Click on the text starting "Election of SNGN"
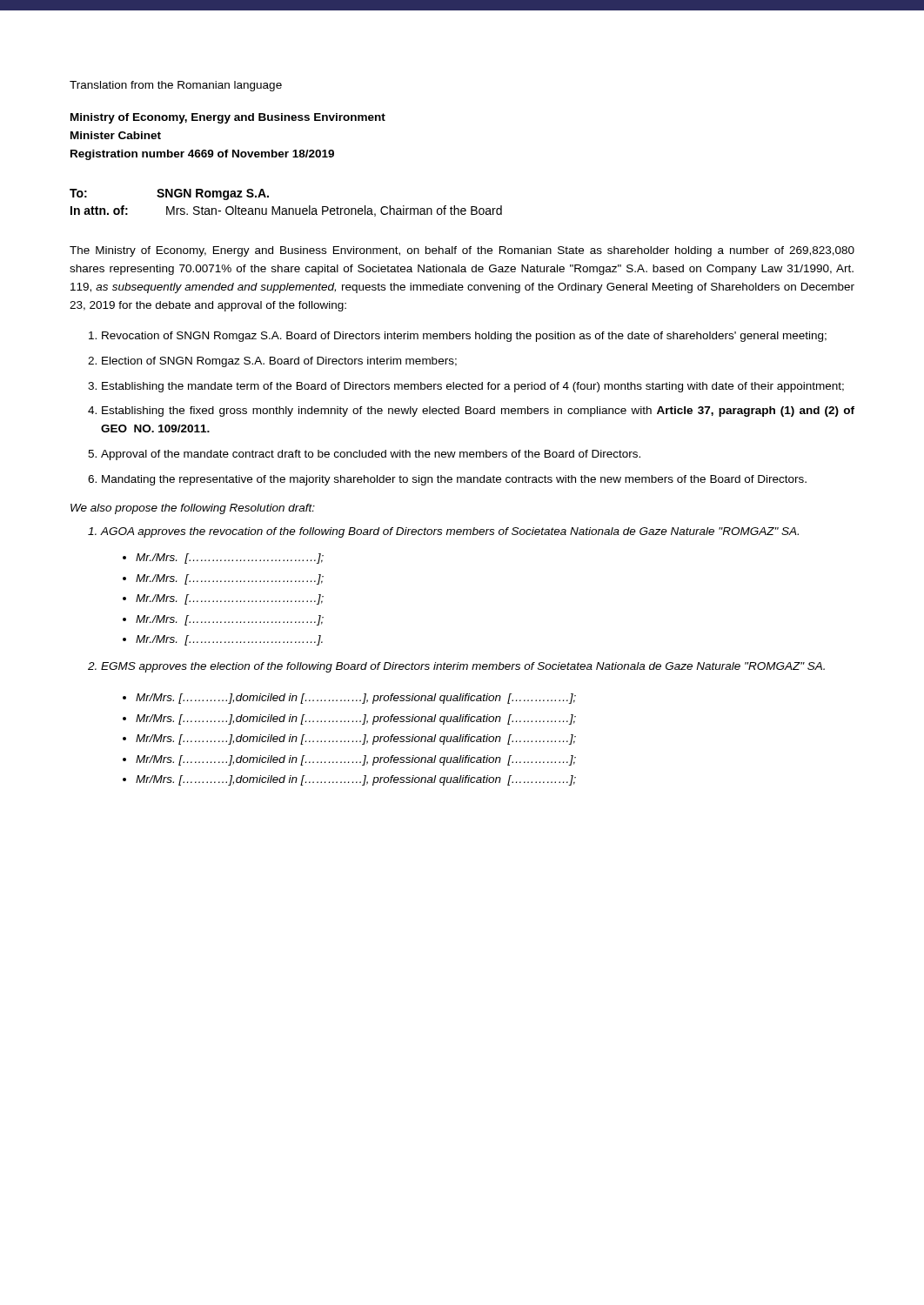The image size is (924, 1305). pos(279,362)
